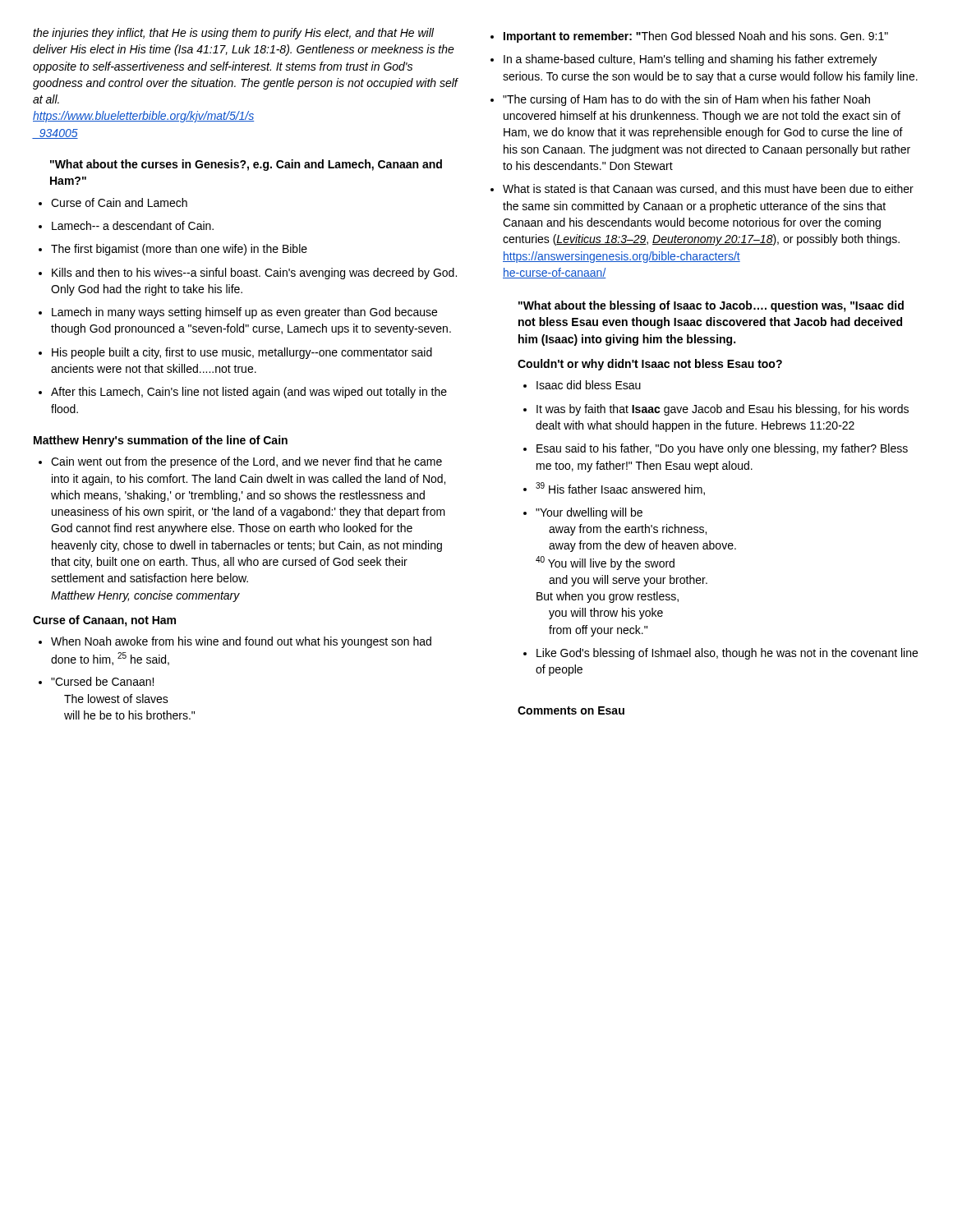
Task: Locate the list item with the text "In a shame-based culture, Ham's"
Action: [702, 68]
